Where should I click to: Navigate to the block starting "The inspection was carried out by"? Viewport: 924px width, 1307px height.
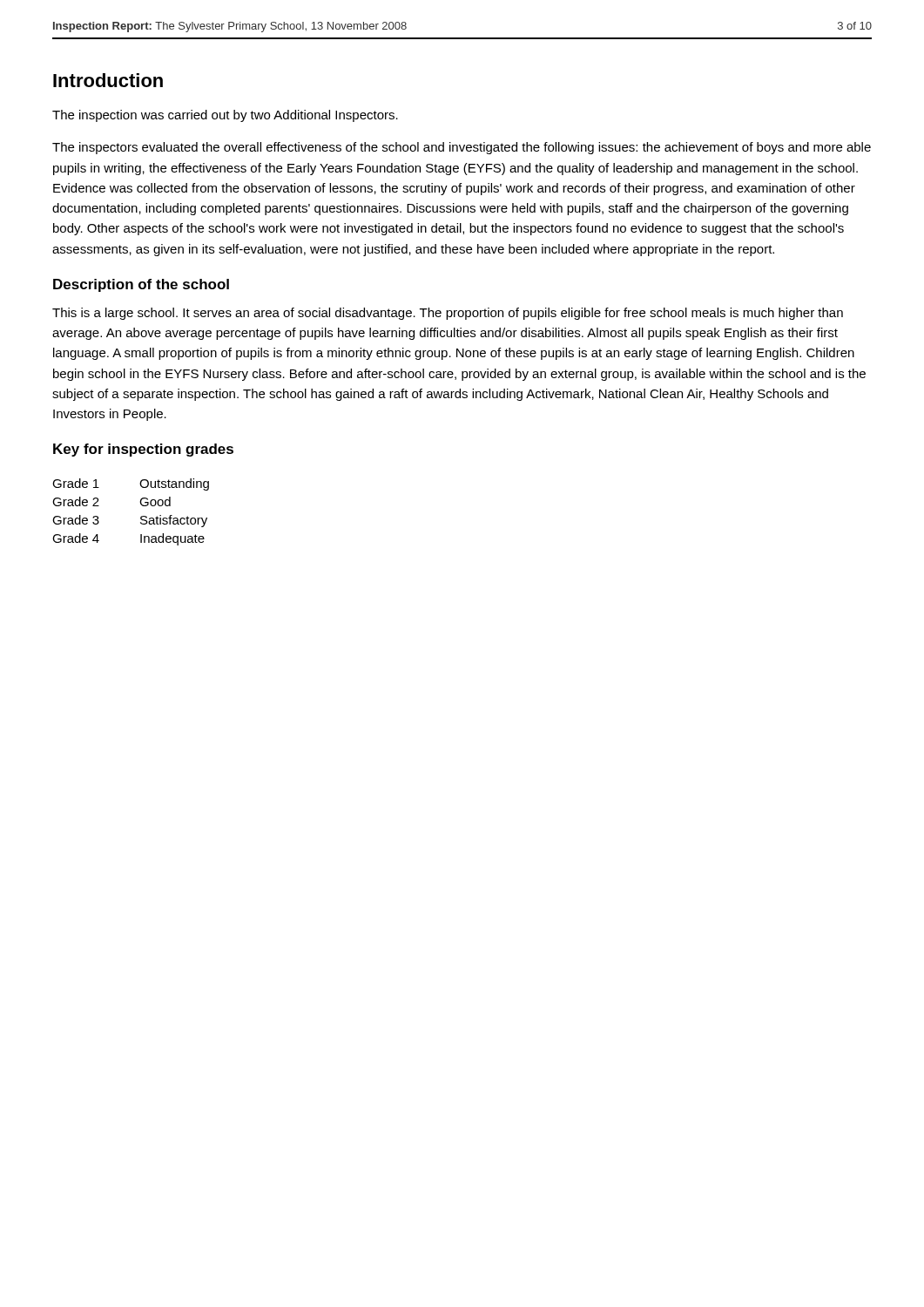point(225,115)
